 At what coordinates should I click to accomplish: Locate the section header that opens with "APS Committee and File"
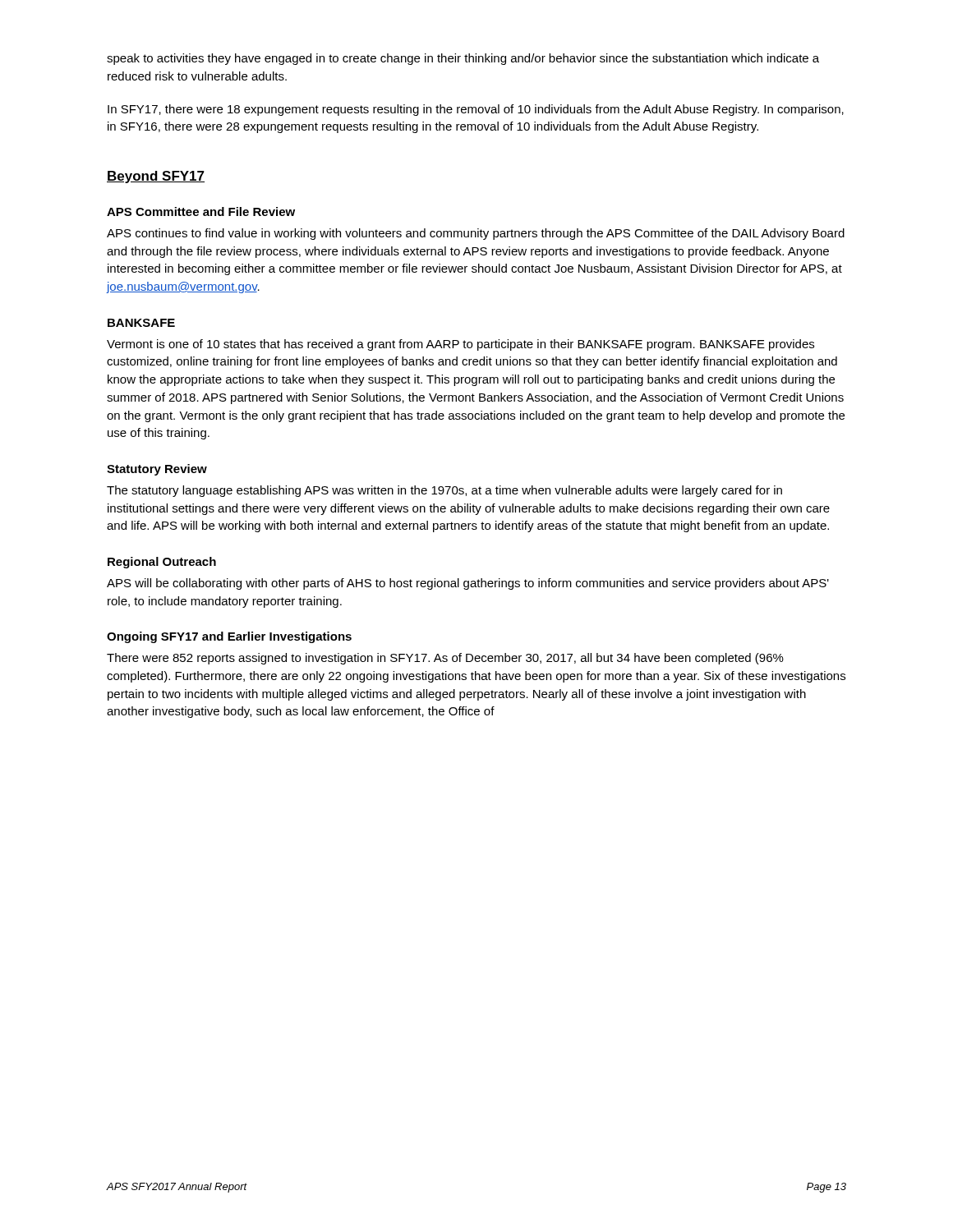click(x=201, y=211)
